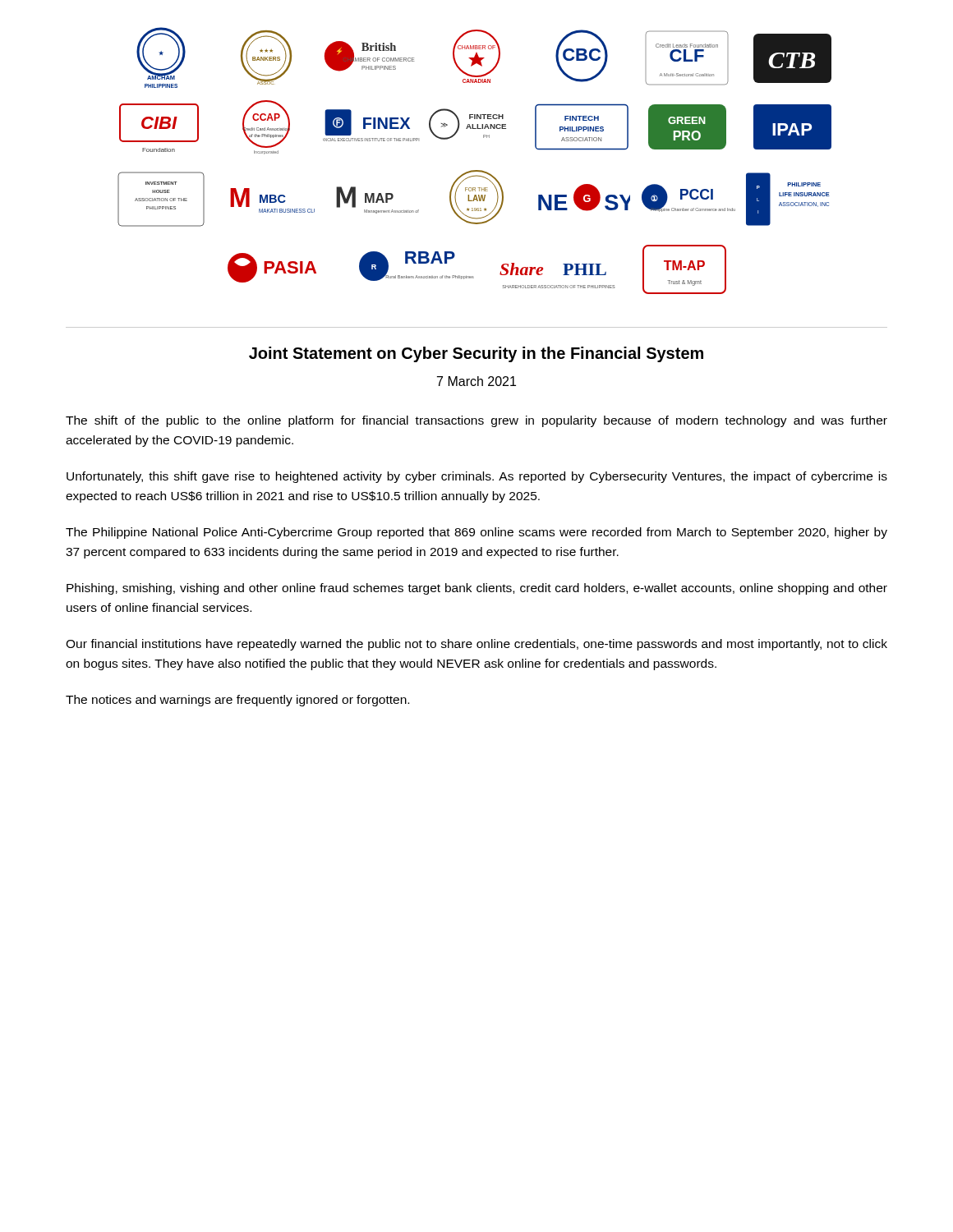Locate the text starting "Joint Statement on Cyber Security in"
Screen dimensions: 1232x953
476,353
